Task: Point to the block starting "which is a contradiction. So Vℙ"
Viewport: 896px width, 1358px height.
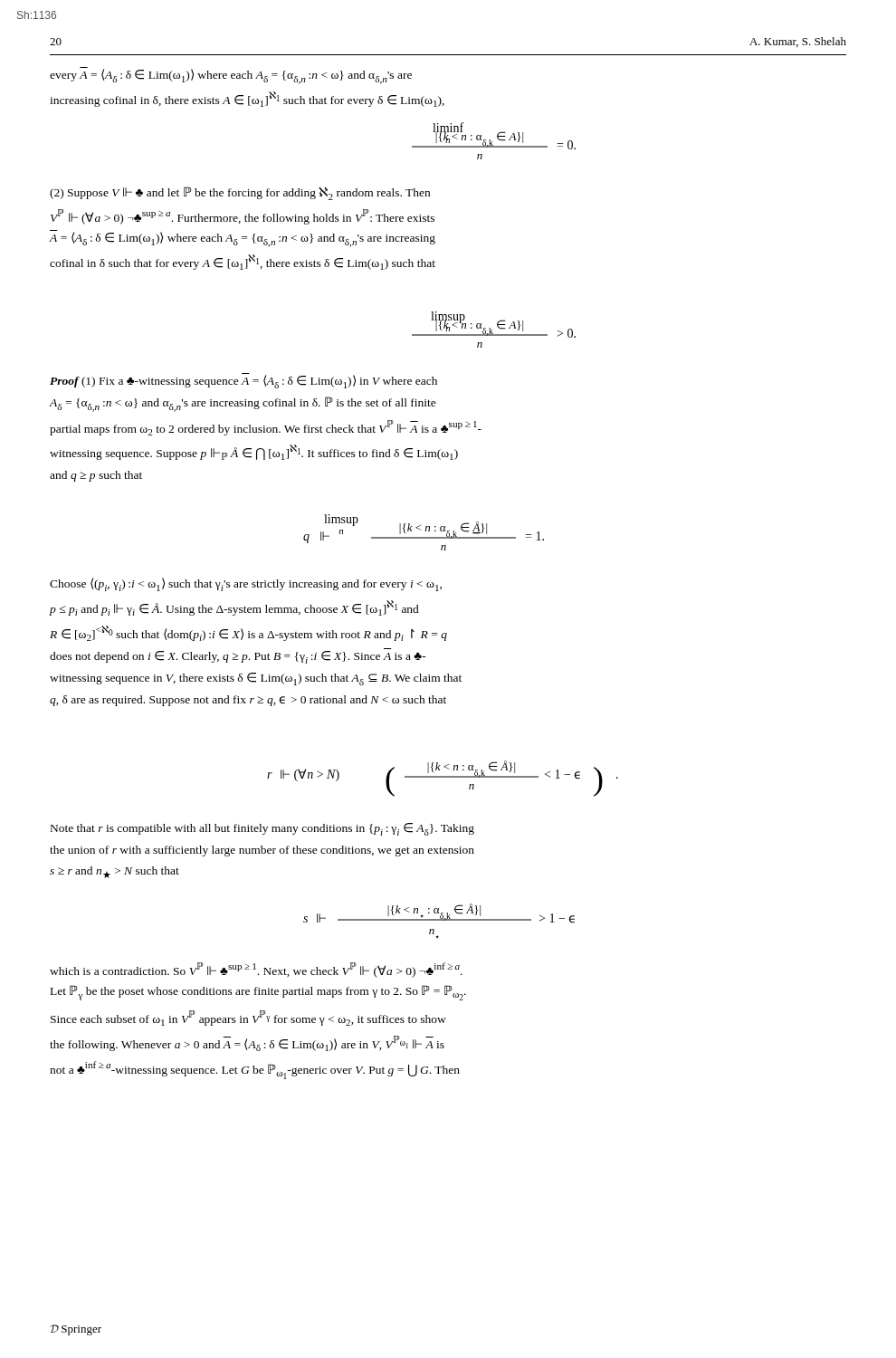Action: (x=258, y=1021)
